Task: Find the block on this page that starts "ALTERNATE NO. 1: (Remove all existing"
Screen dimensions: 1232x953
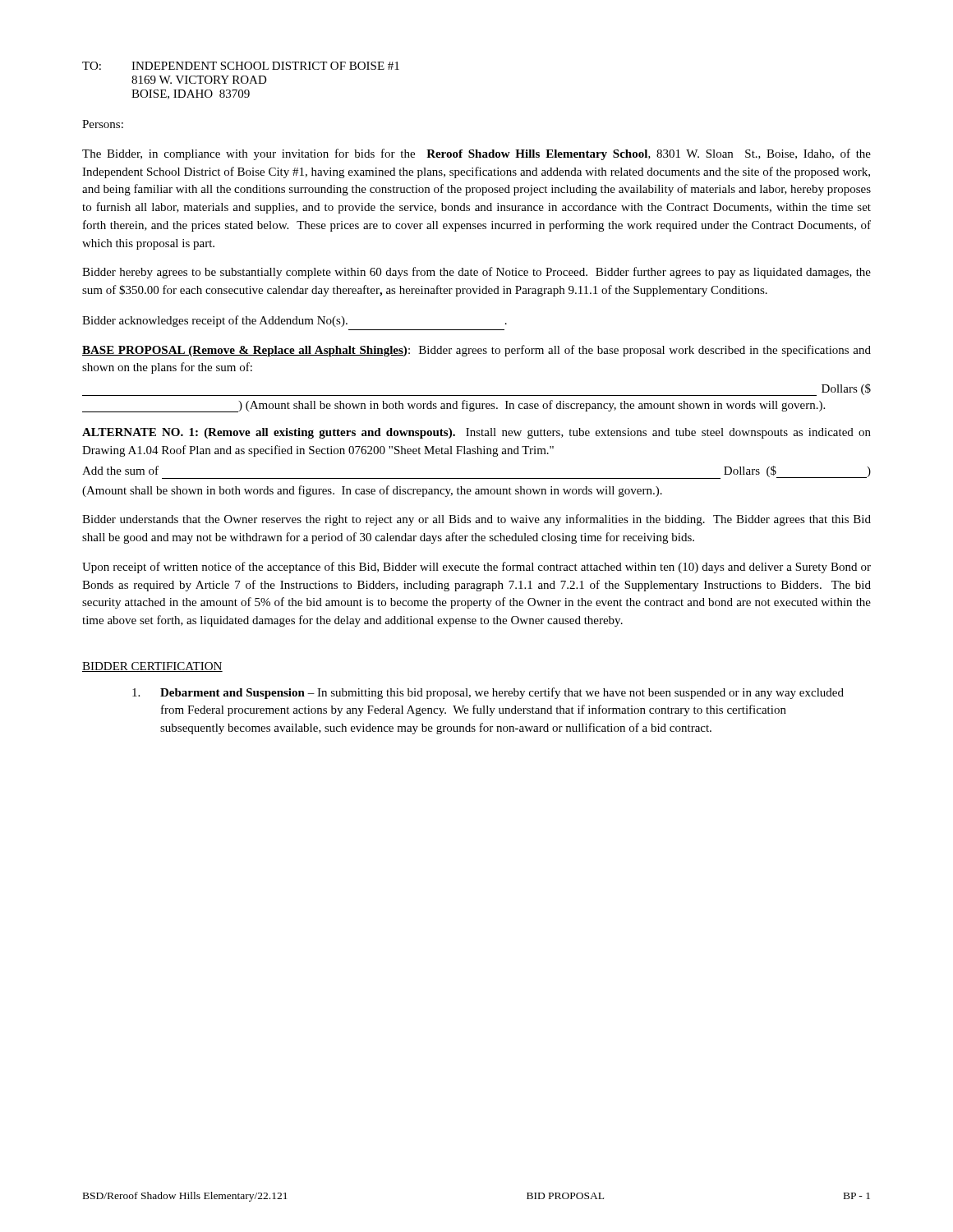Action: point(476,462)
